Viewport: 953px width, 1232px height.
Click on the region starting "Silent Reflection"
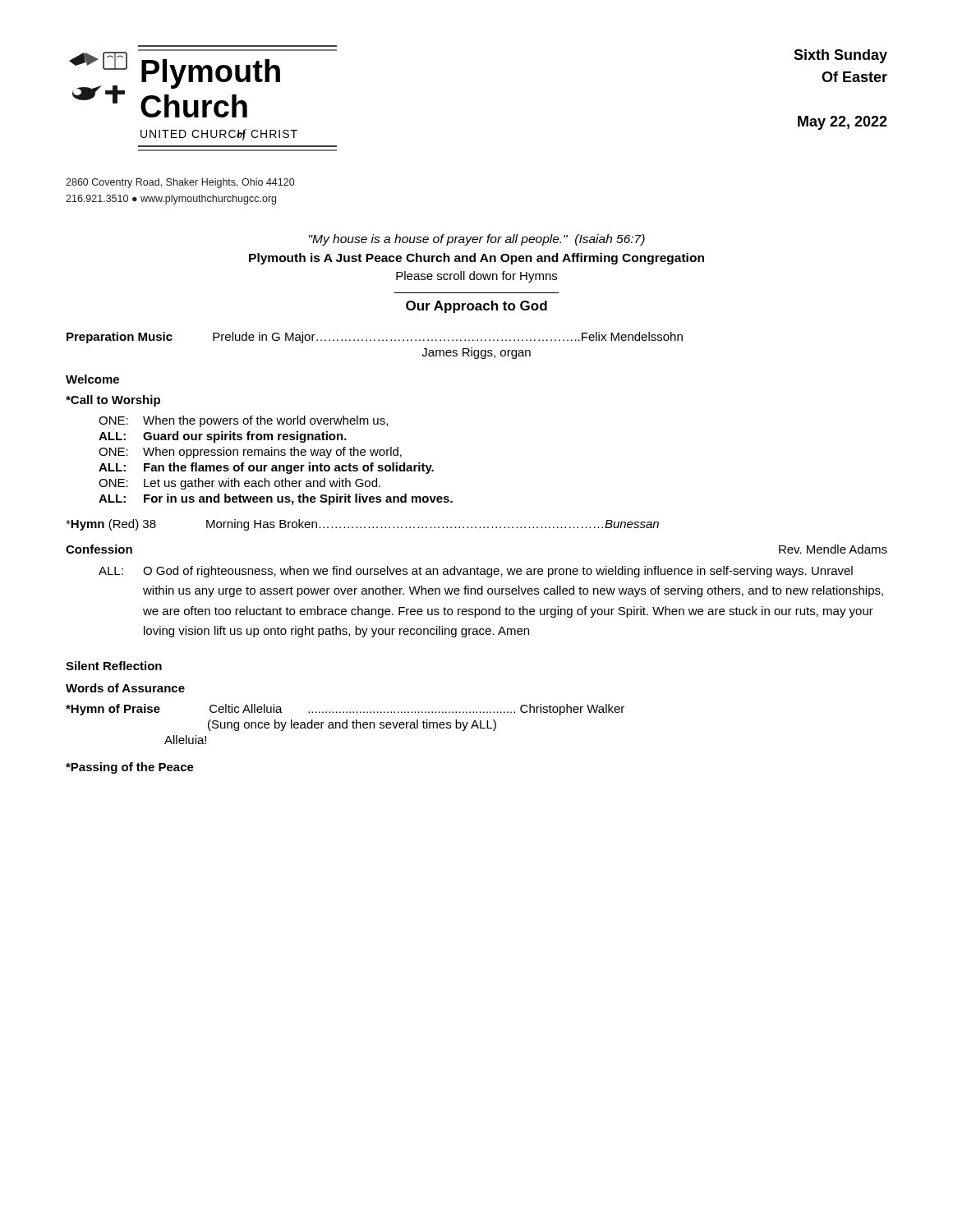click(114, 666)
